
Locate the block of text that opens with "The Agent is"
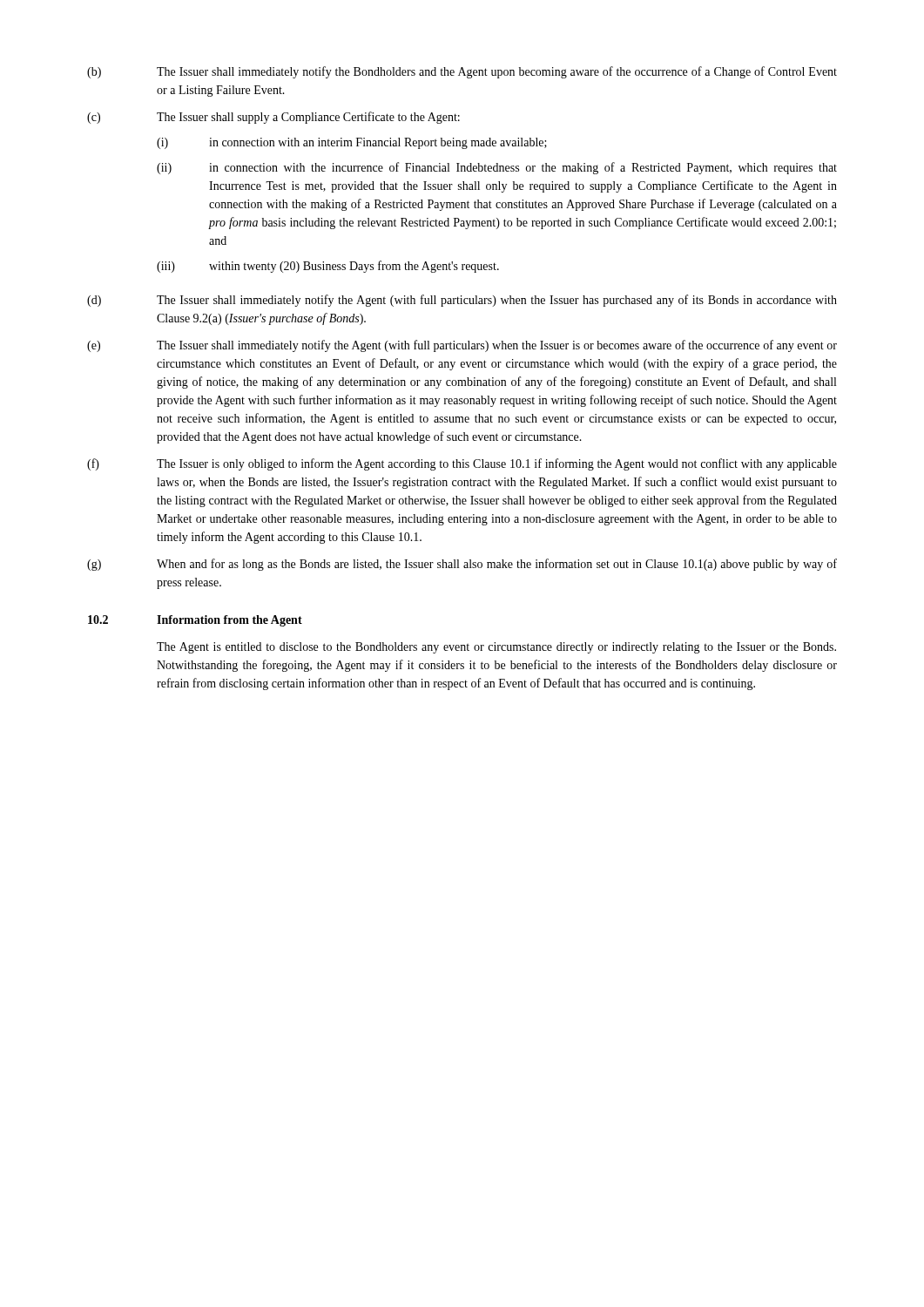point(497,665)
